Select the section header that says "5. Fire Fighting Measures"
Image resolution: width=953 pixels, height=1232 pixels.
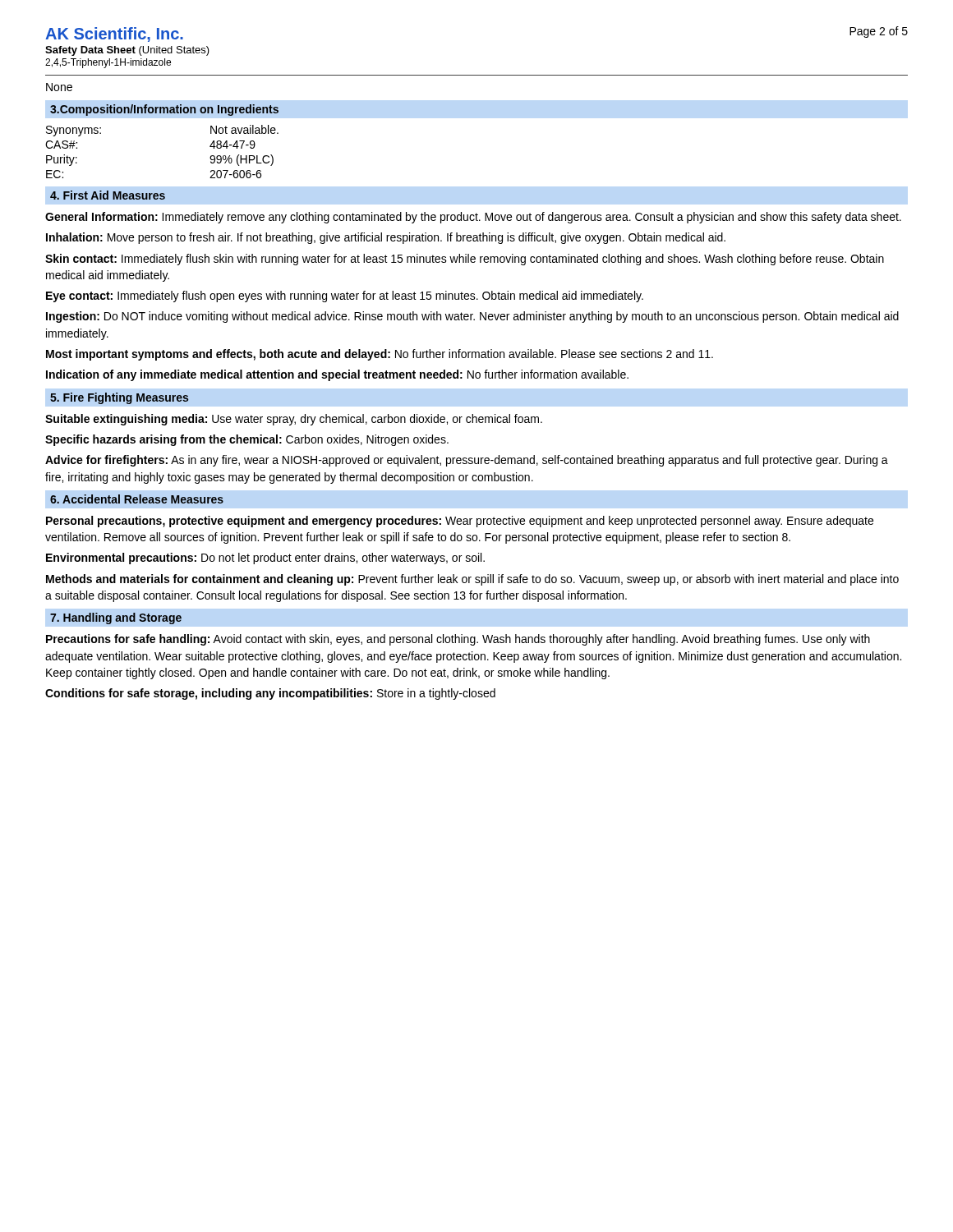click(x=119, y=397)
